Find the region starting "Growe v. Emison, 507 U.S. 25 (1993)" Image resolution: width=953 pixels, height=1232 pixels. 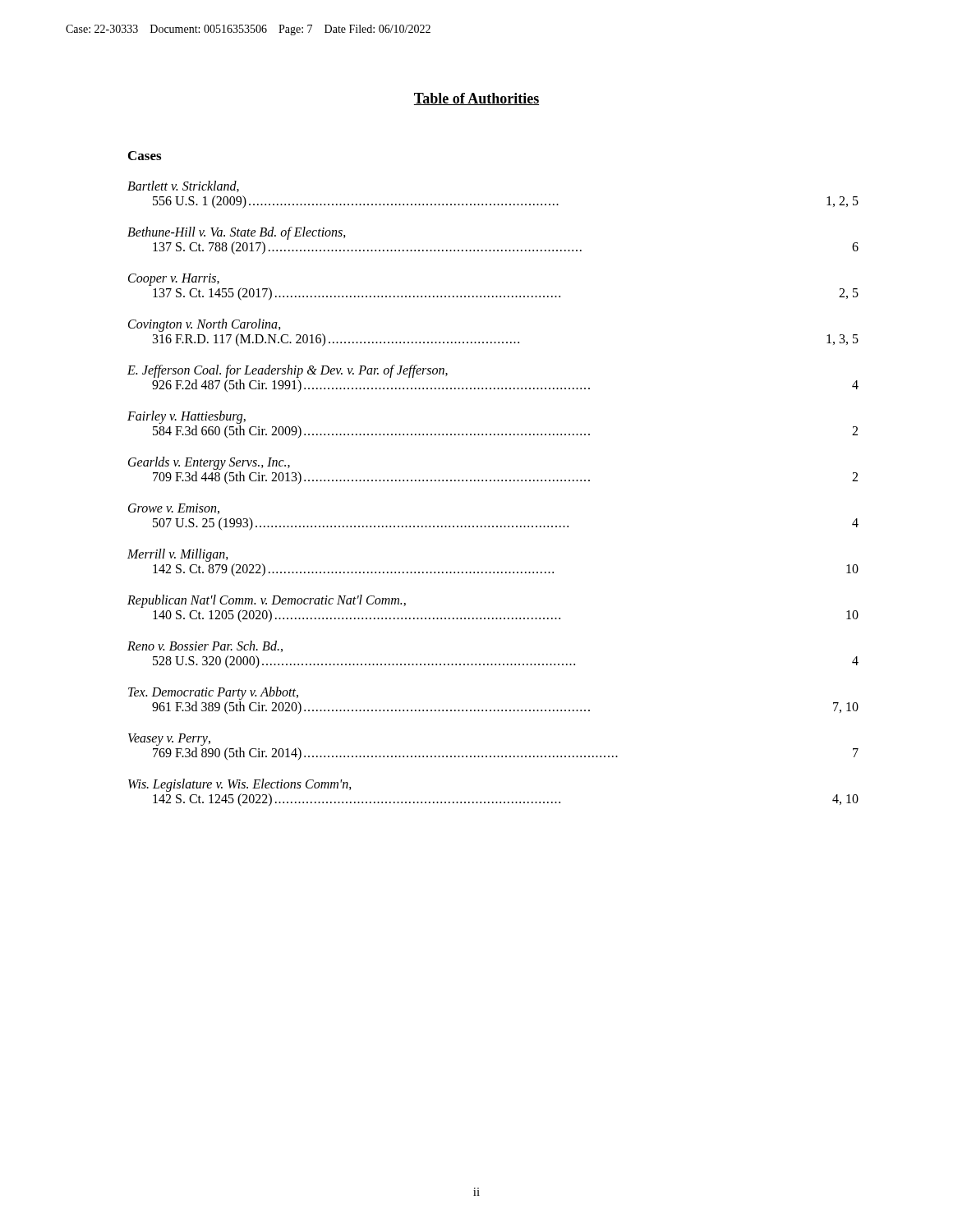pyautogui.click(x=493, y=516)
